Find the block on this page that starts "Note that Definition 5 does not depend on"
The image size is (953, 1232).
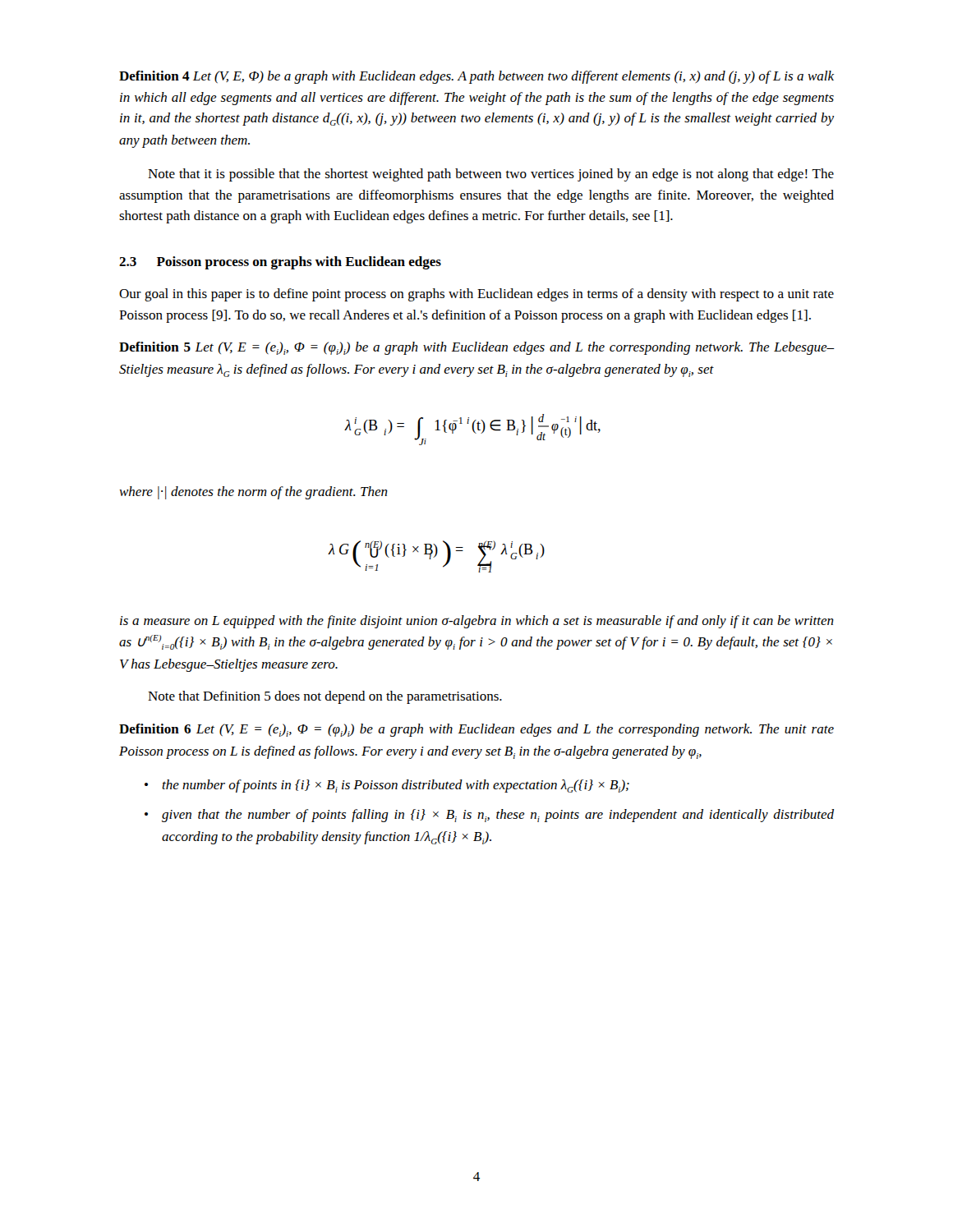tap(325, 696)
